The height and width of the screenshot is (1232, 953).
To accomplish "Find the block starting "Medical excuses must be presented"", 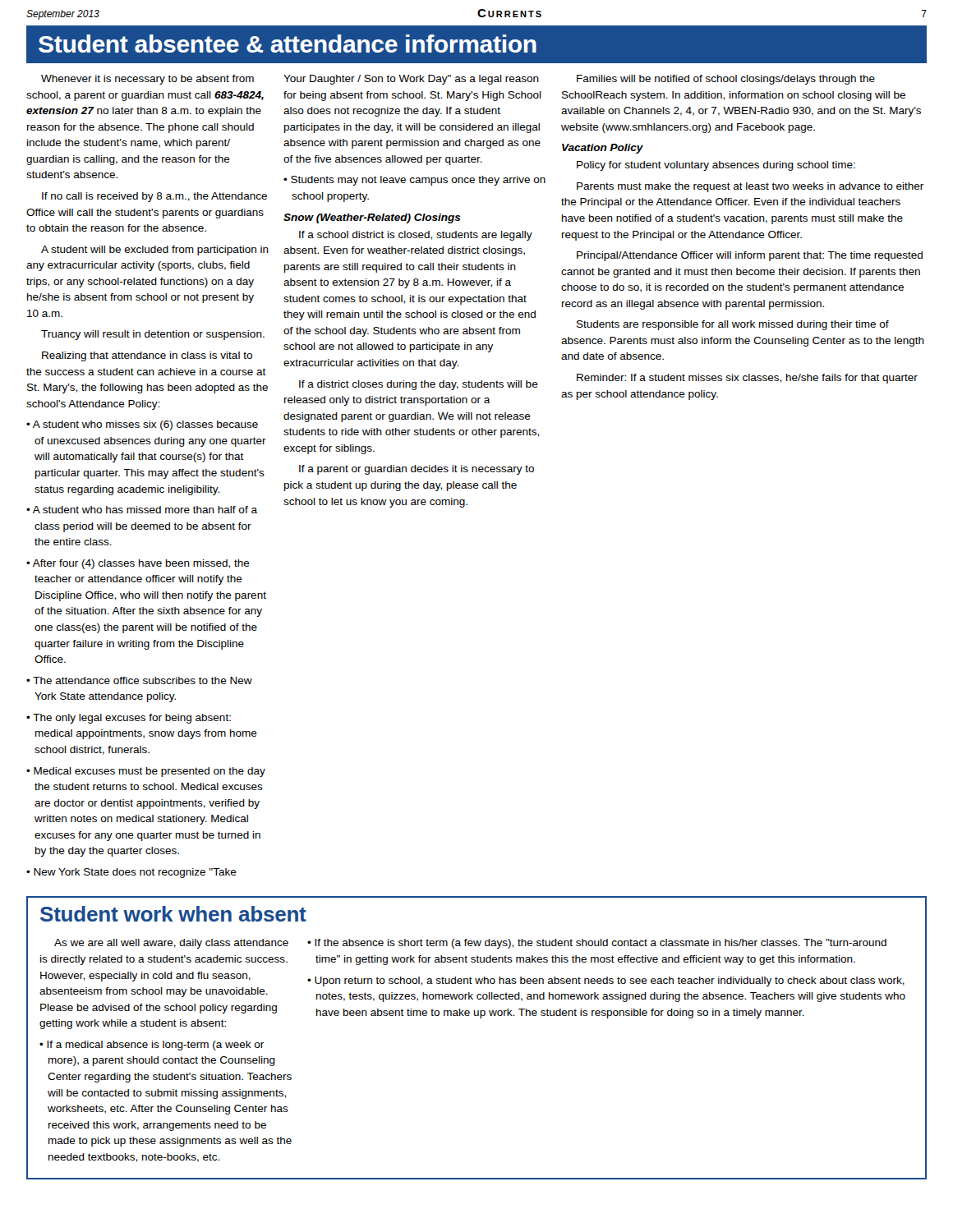I will click(x=147, y=811).
